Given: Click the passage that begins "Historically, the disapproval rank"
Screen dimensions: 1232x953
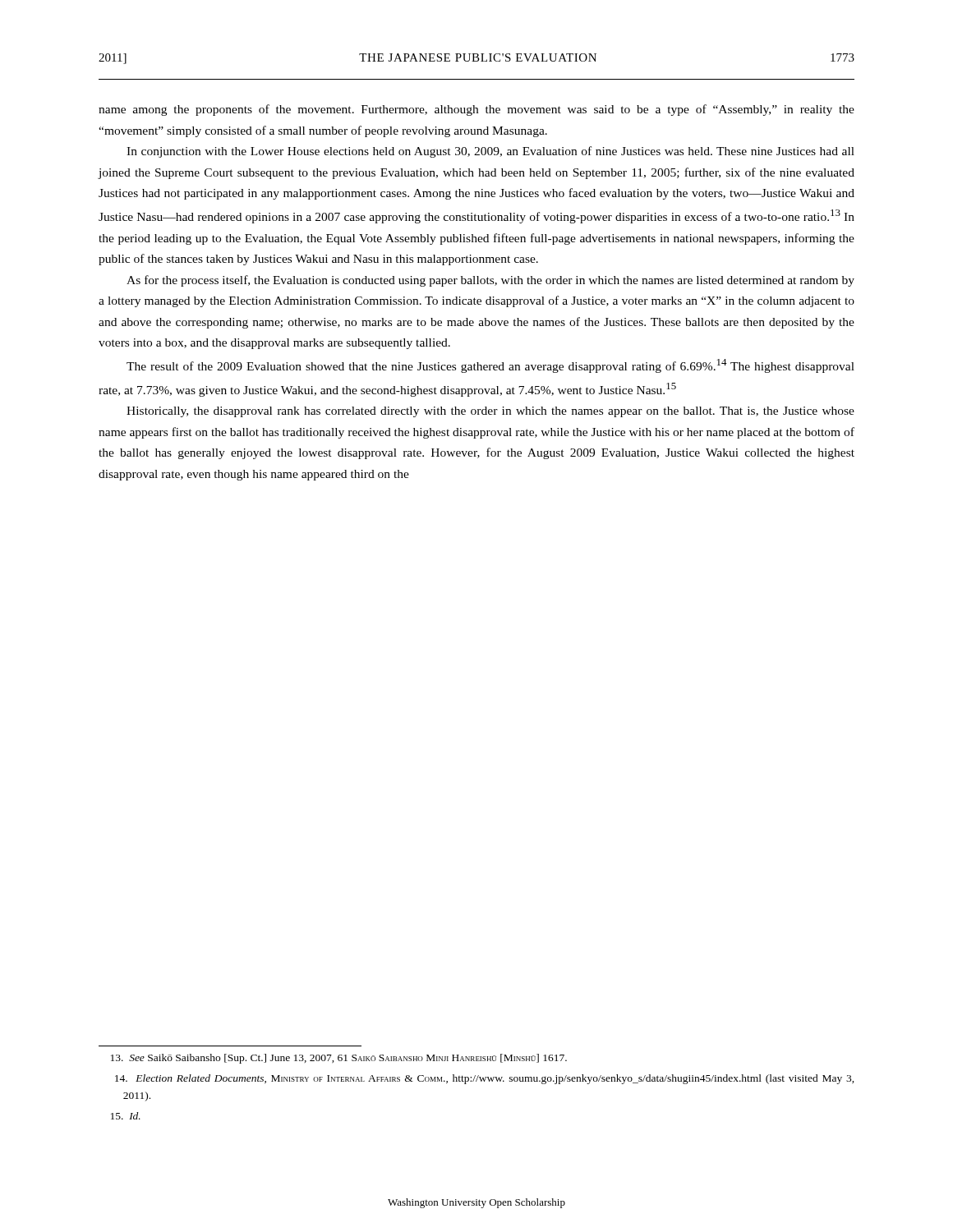Looking at the screenshot, I should pyautogui.click(x=476, y=442).
